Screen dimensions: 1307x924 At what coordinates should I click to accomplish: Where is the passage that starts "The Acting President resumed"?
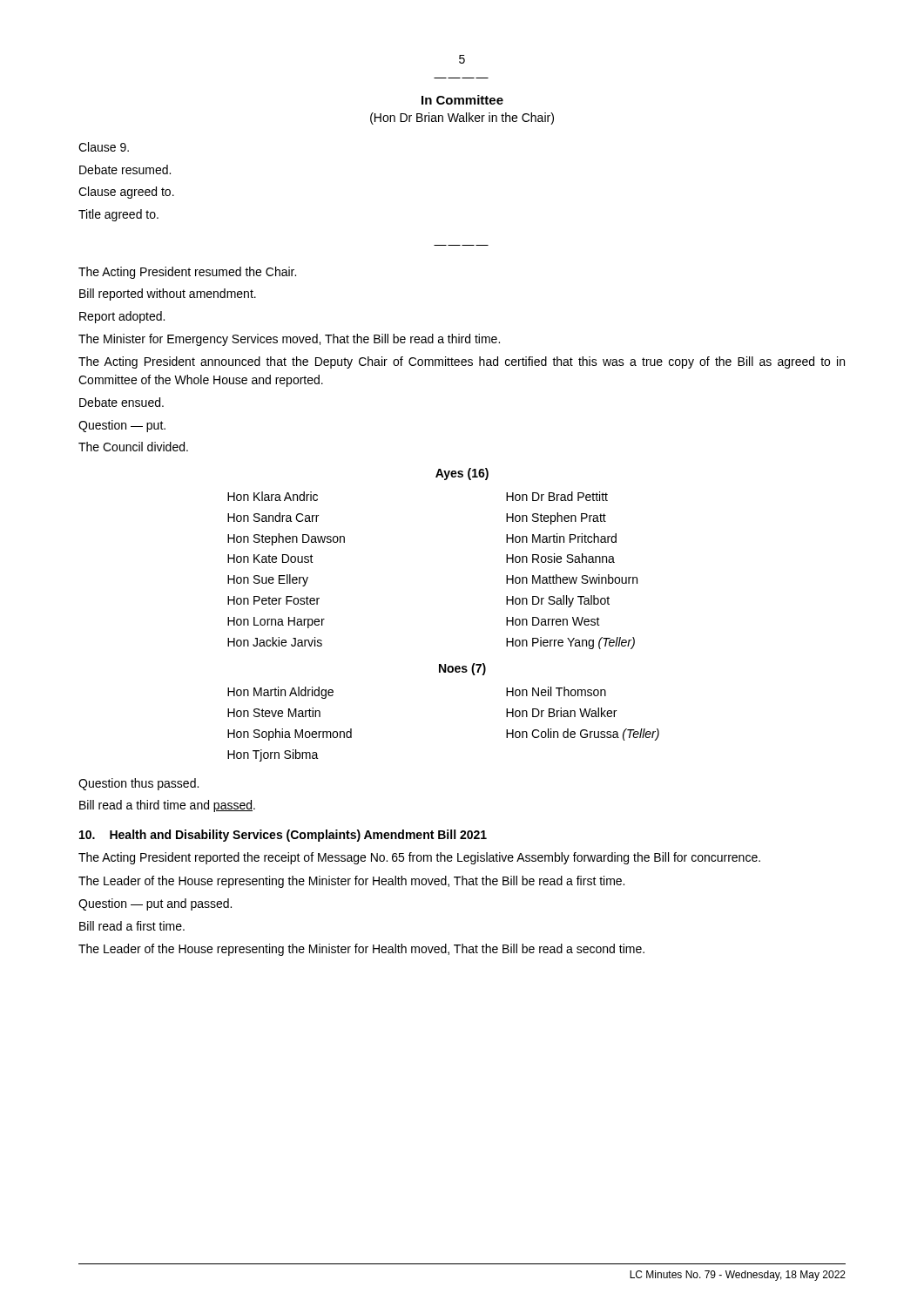pos(462,360)
